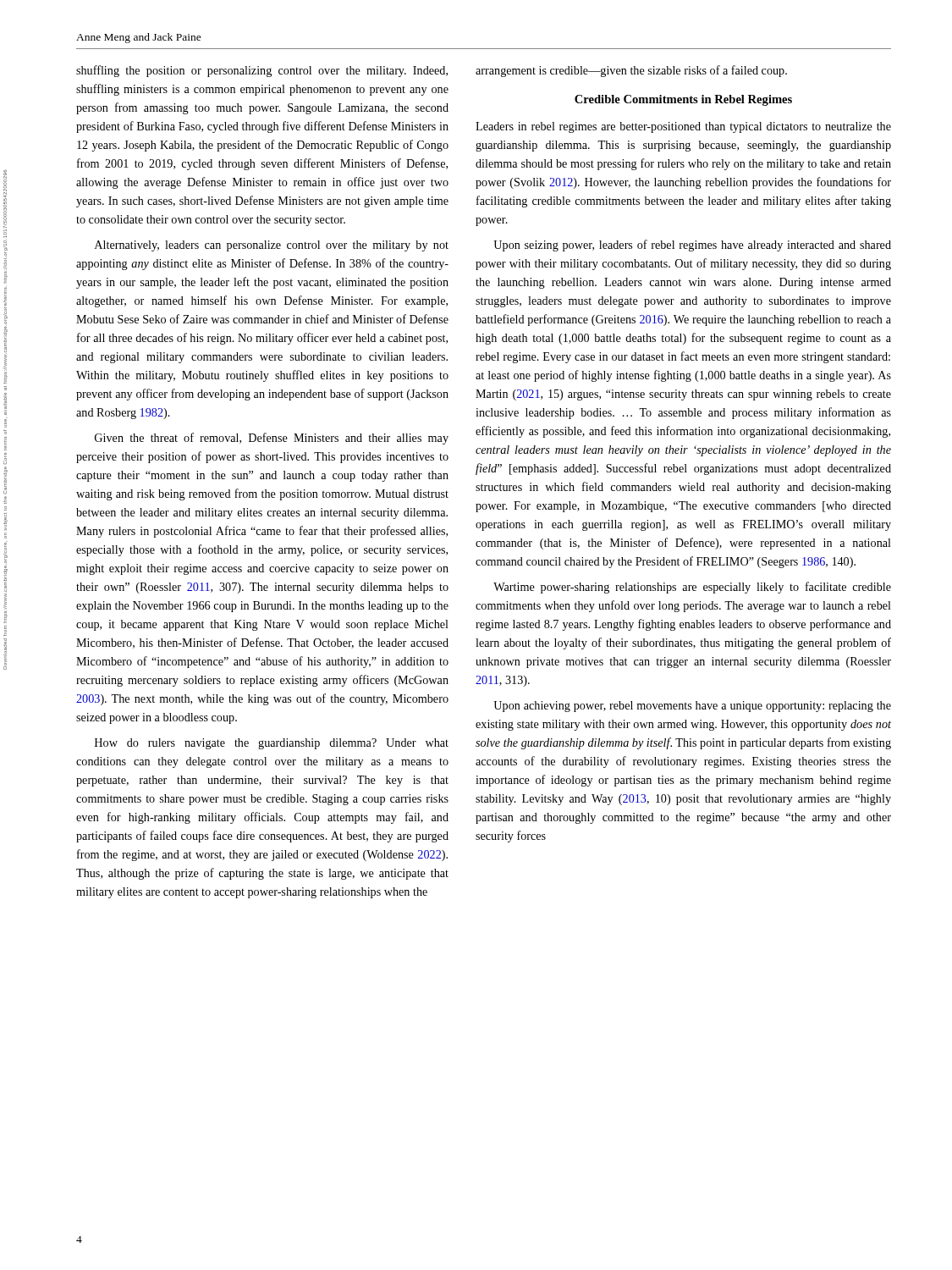Find the text block with the text "shuffling the position"
This screenshot has width=952, height=1270.
(x=262, y=145)
